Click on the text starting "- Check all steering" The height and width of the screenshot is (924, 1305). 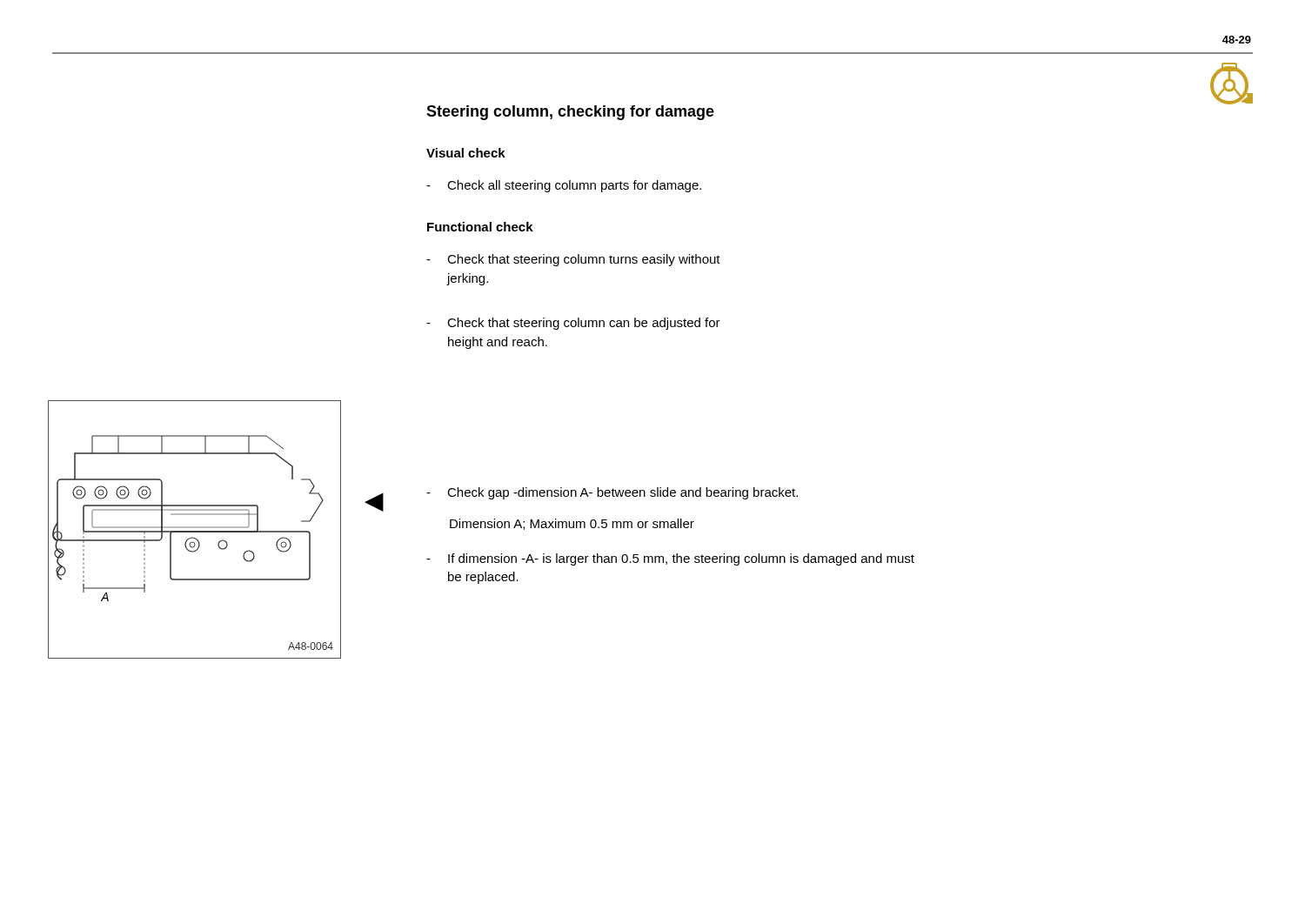[x=564, y=185]
